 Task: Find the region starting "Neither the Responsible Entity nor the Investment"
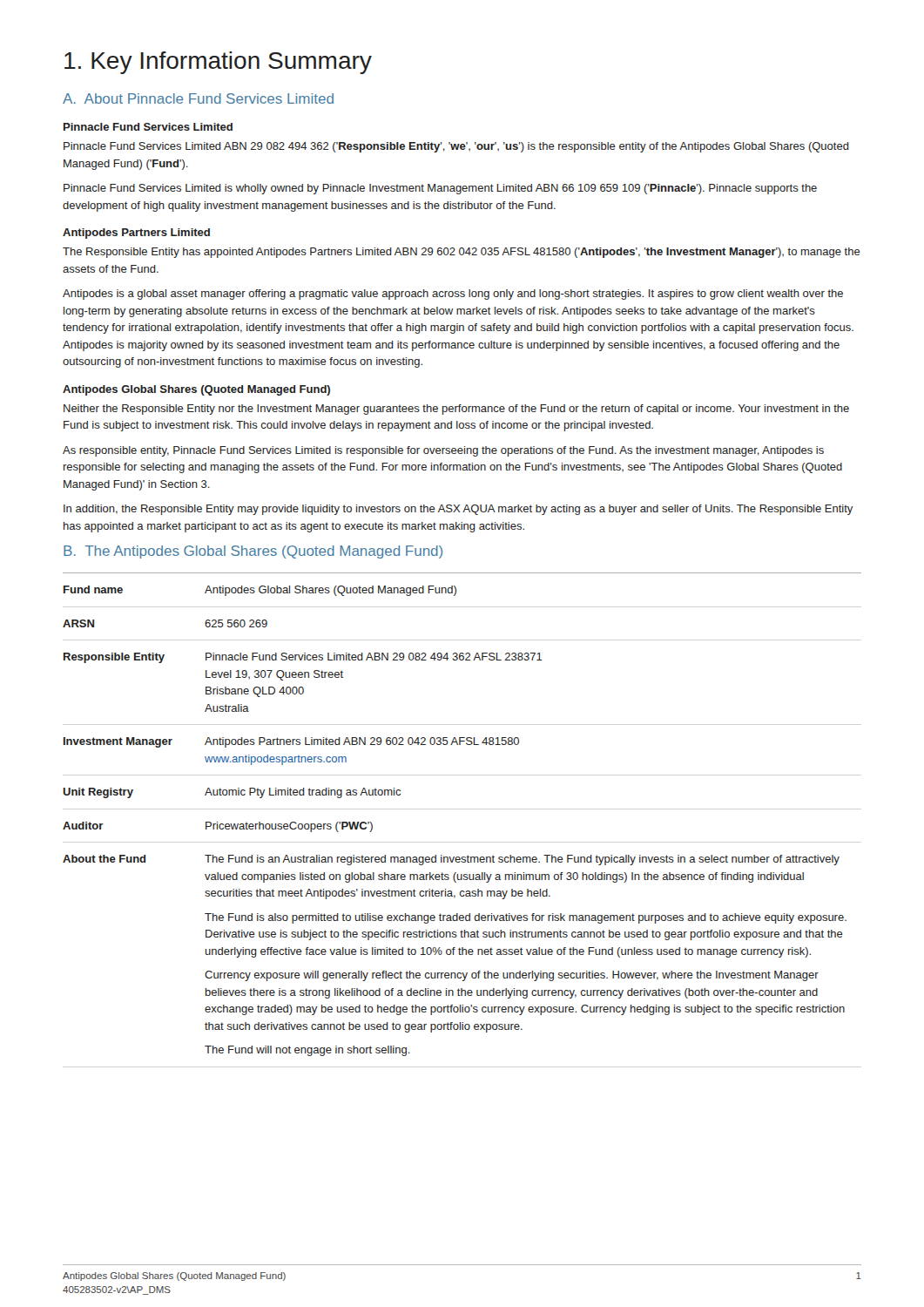point(462,417)
